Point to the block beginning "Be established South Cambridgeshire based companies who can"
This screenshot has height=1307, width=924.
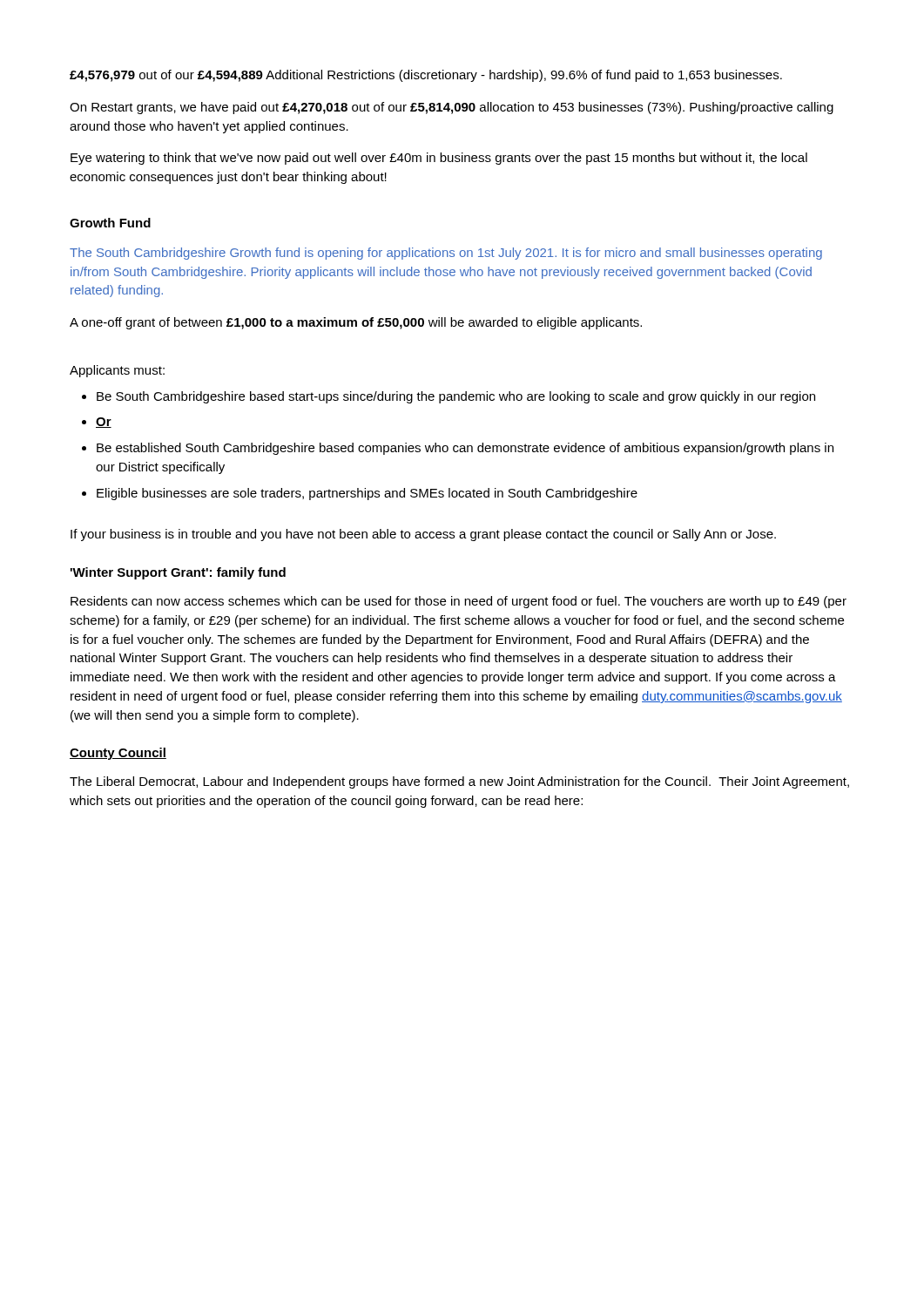[x=465, y=457]
